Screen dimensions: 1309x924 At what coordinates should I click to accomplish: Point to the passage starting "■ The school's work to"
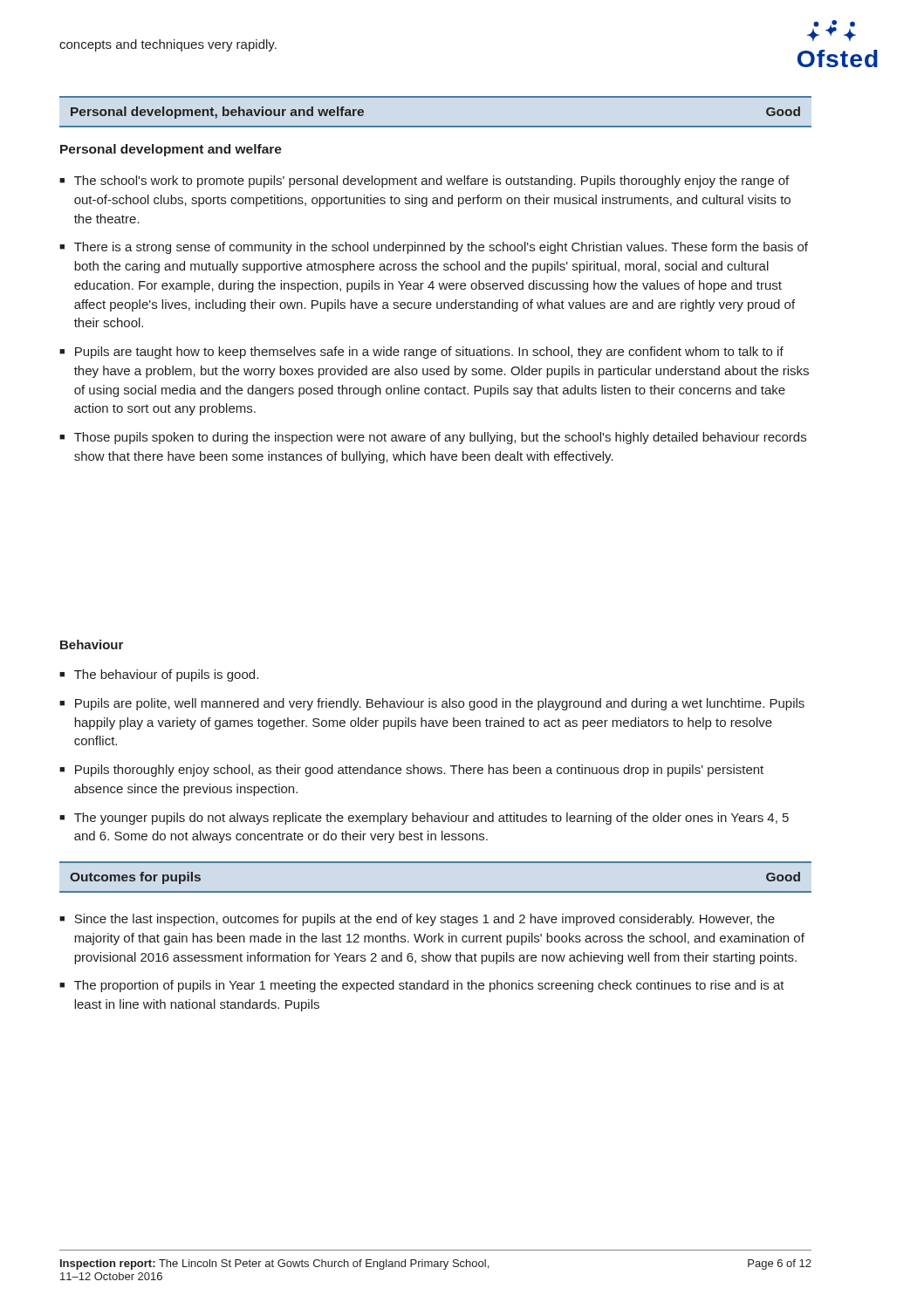[x=435, y=200]
